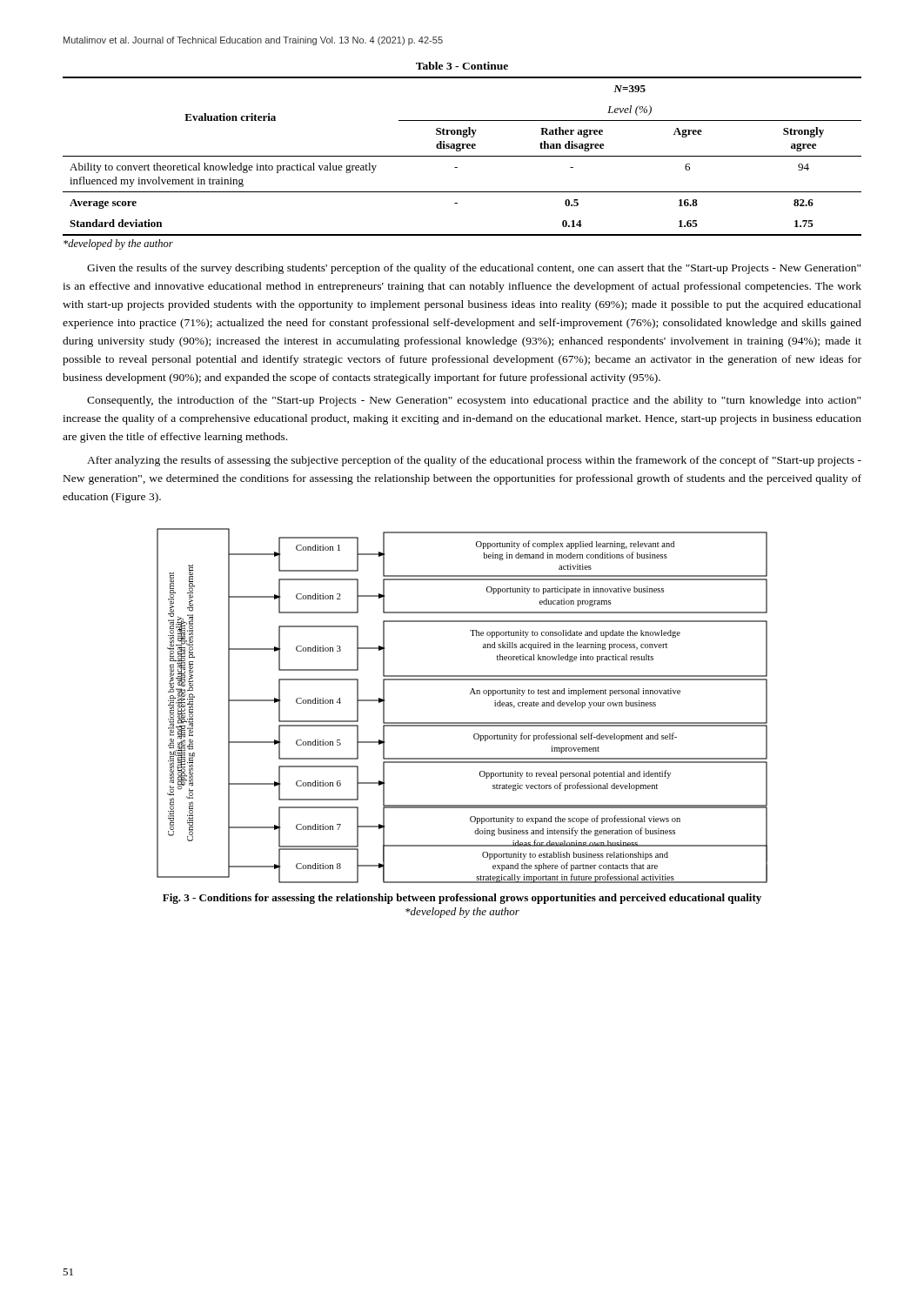Select the flowchart

click(x=462, y=703)
